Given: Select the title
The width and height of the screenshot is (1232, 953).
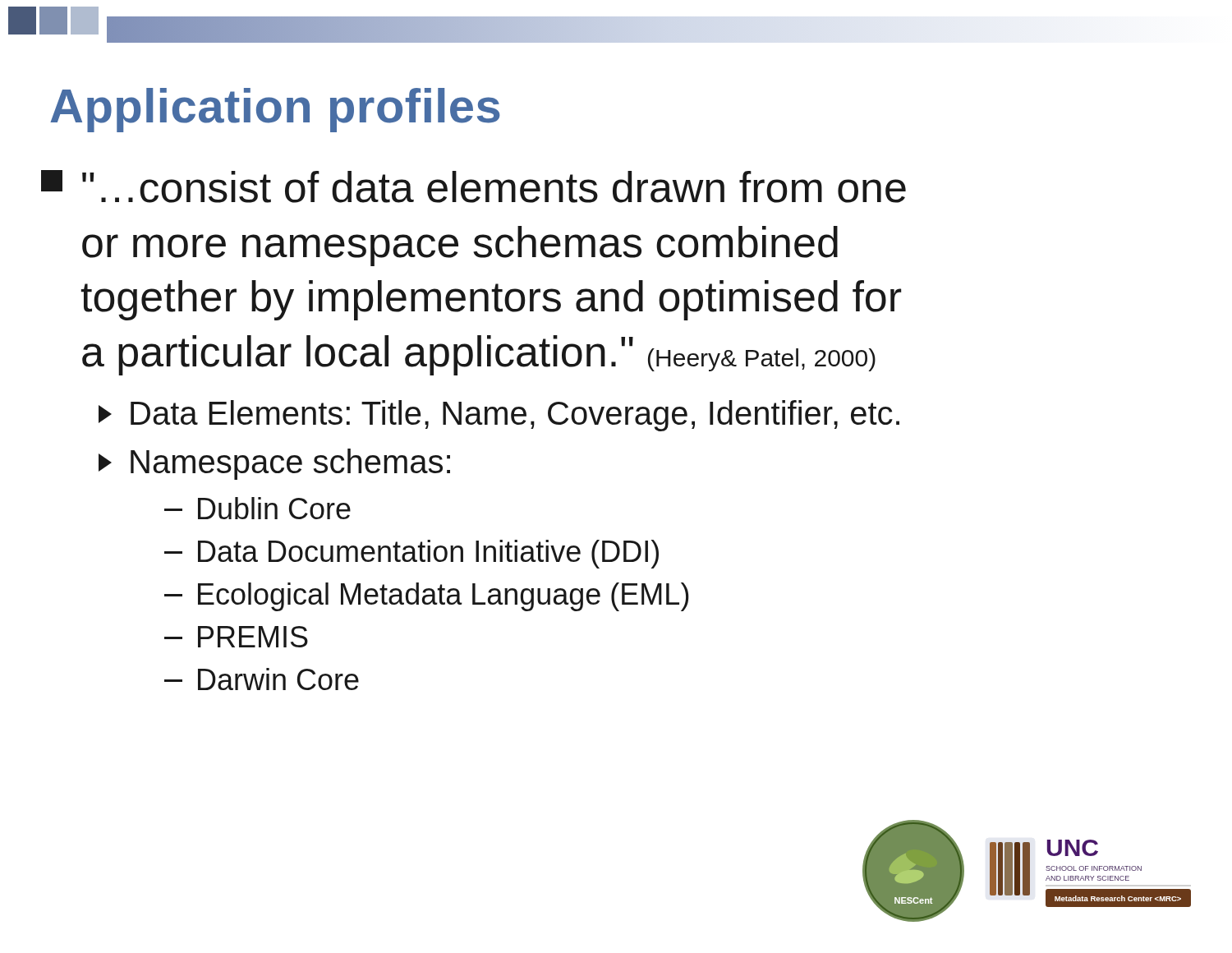Looking at the screenshot, I should pos(276,106).
